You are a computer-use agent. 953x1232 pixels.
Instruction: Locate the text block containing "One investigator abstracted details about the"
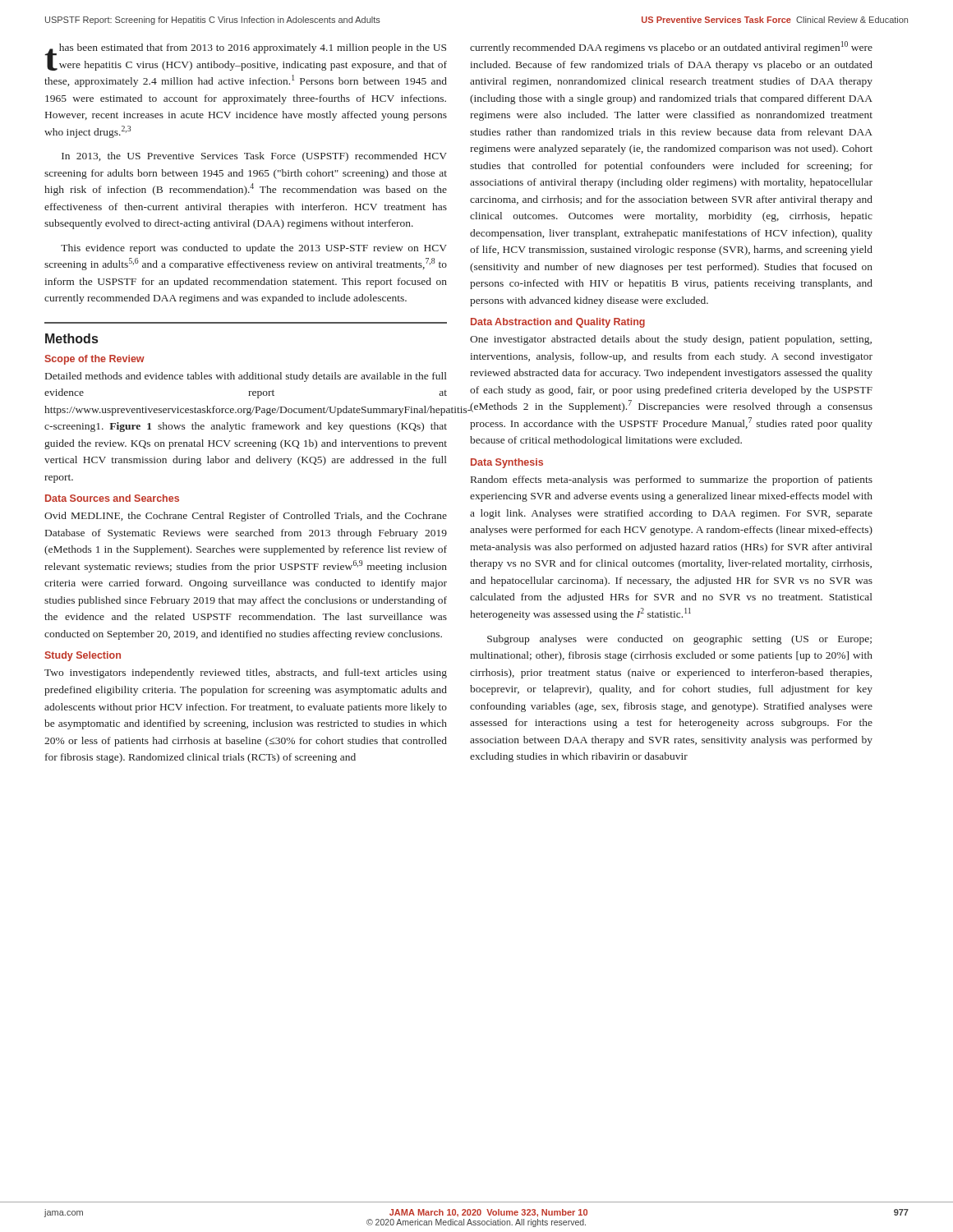point(671,390)
